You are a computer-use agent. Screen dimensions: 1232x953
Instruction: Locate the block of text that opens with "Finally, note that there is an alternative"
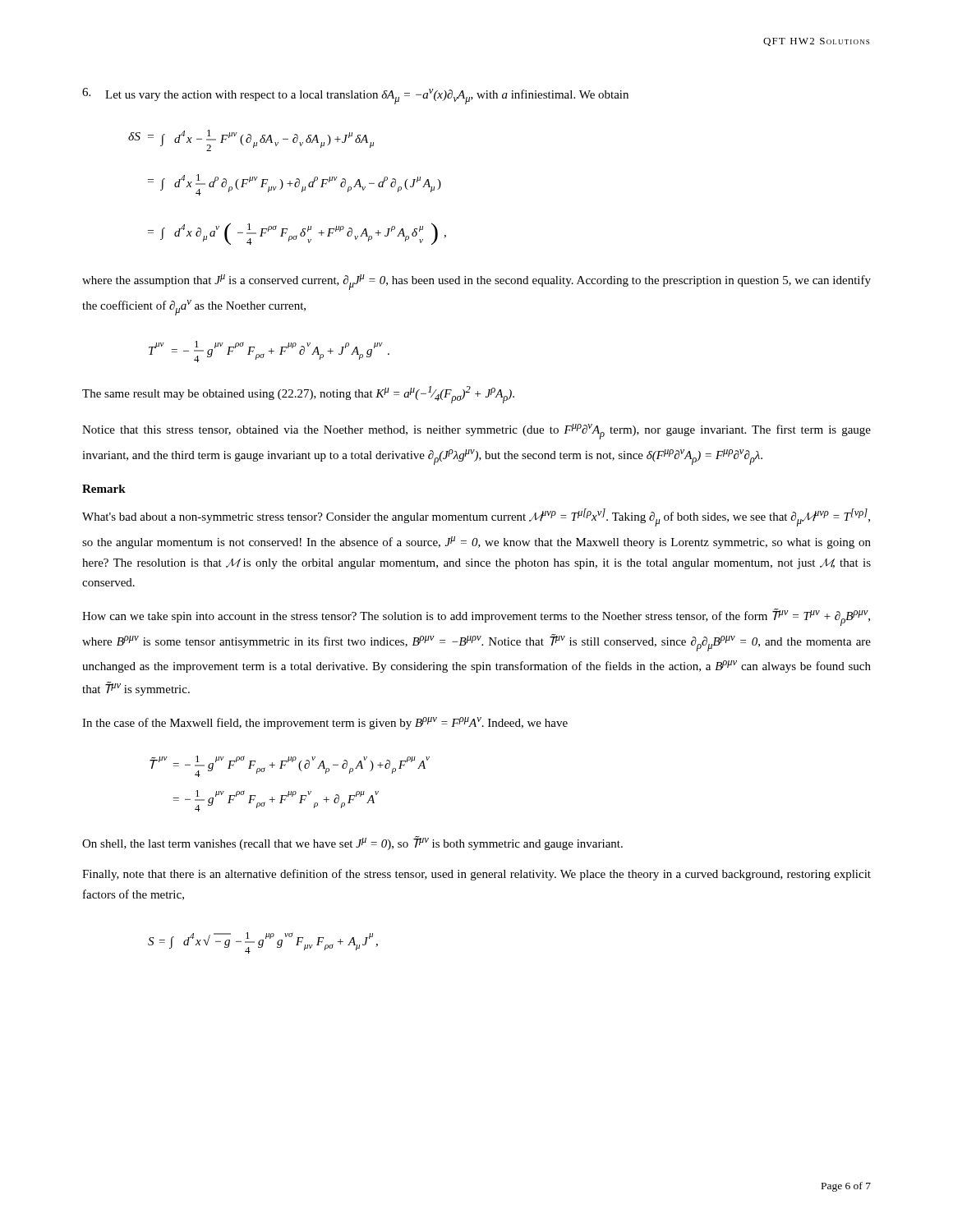(476, 884)
